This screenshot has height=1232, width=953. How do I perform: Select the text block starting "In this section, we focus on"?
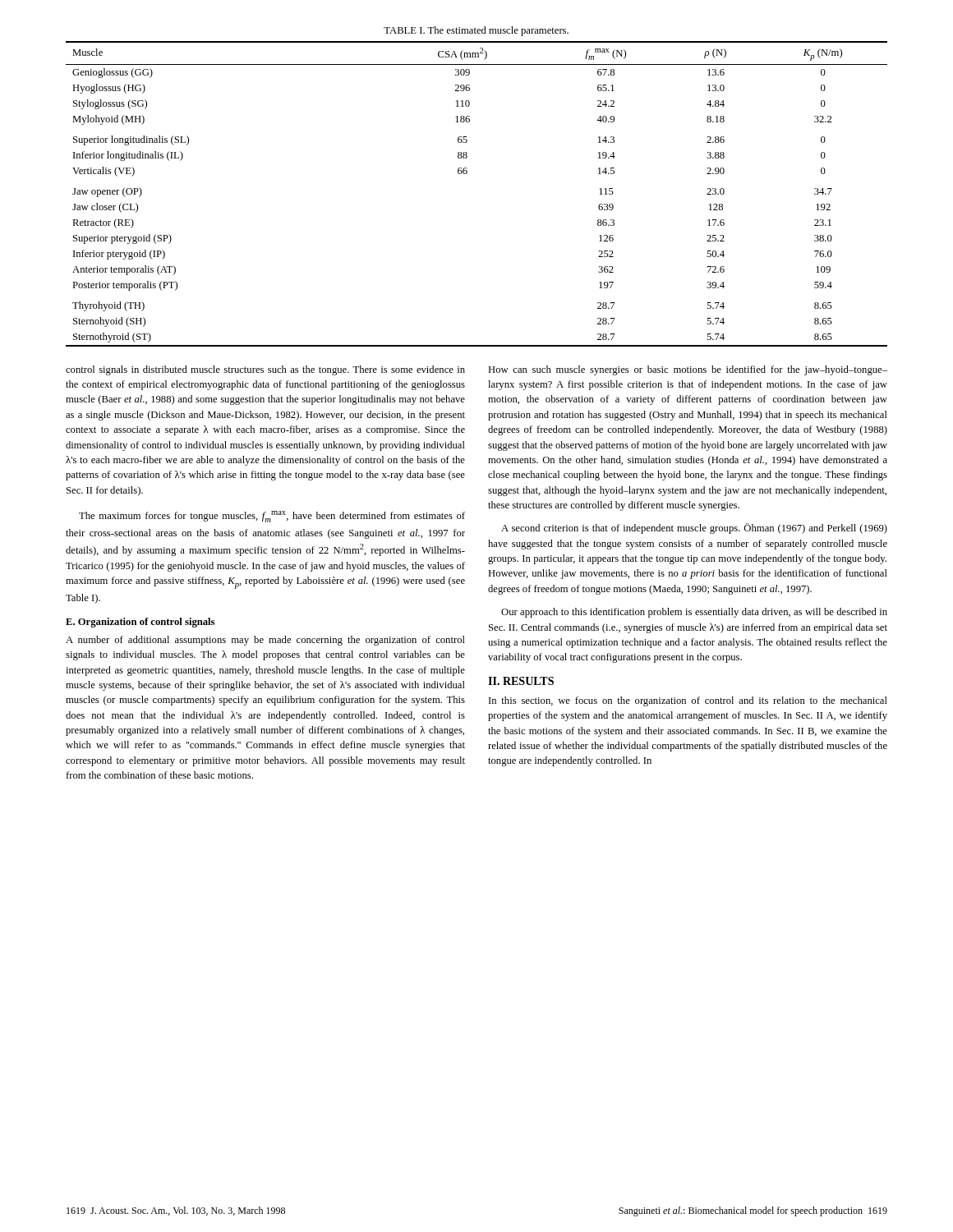pyautogui.click(x=688, y=731)
